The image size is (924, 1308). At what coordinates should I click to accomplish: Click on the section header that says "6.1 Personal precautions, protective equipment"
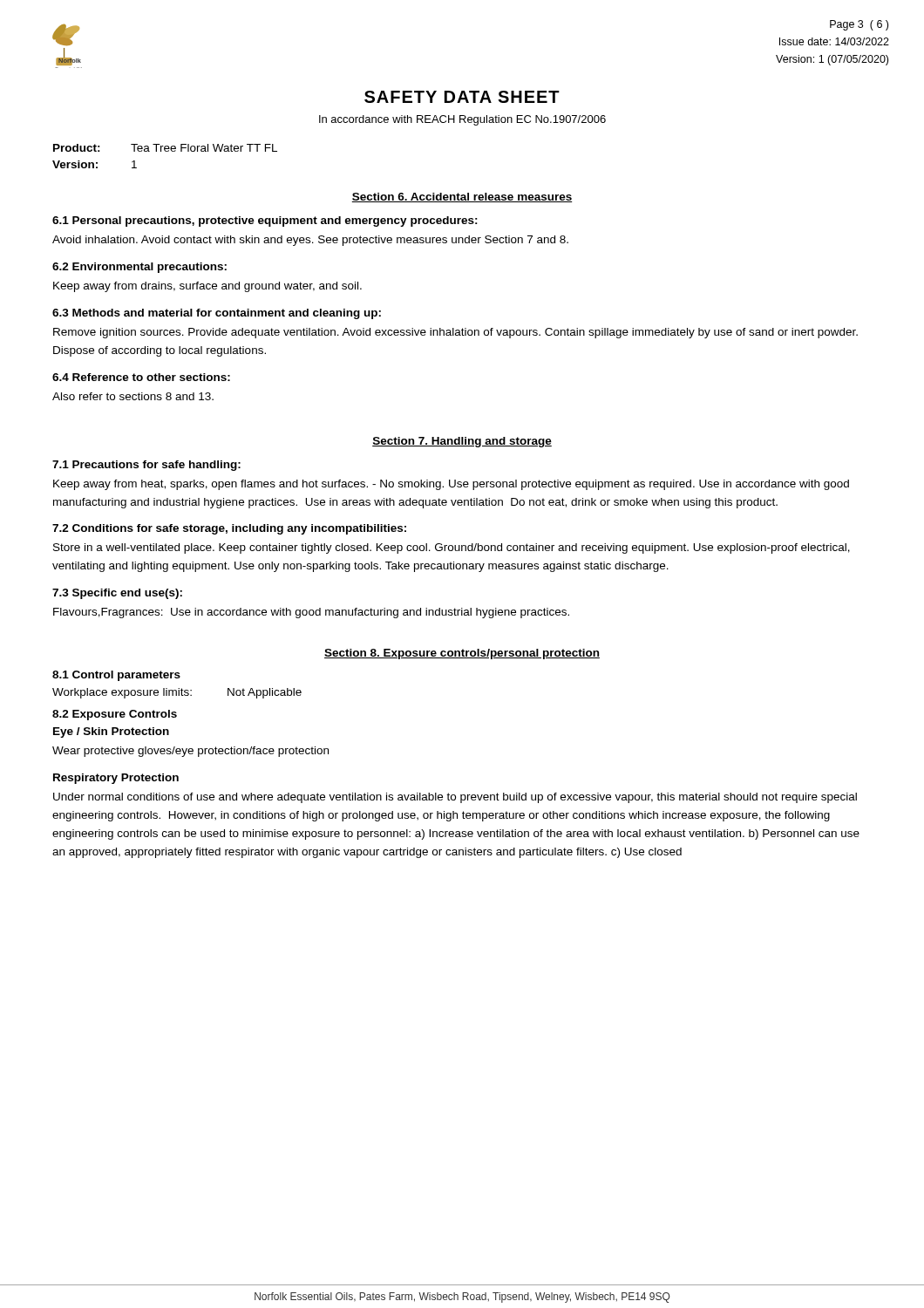click(x=265, y=220)
